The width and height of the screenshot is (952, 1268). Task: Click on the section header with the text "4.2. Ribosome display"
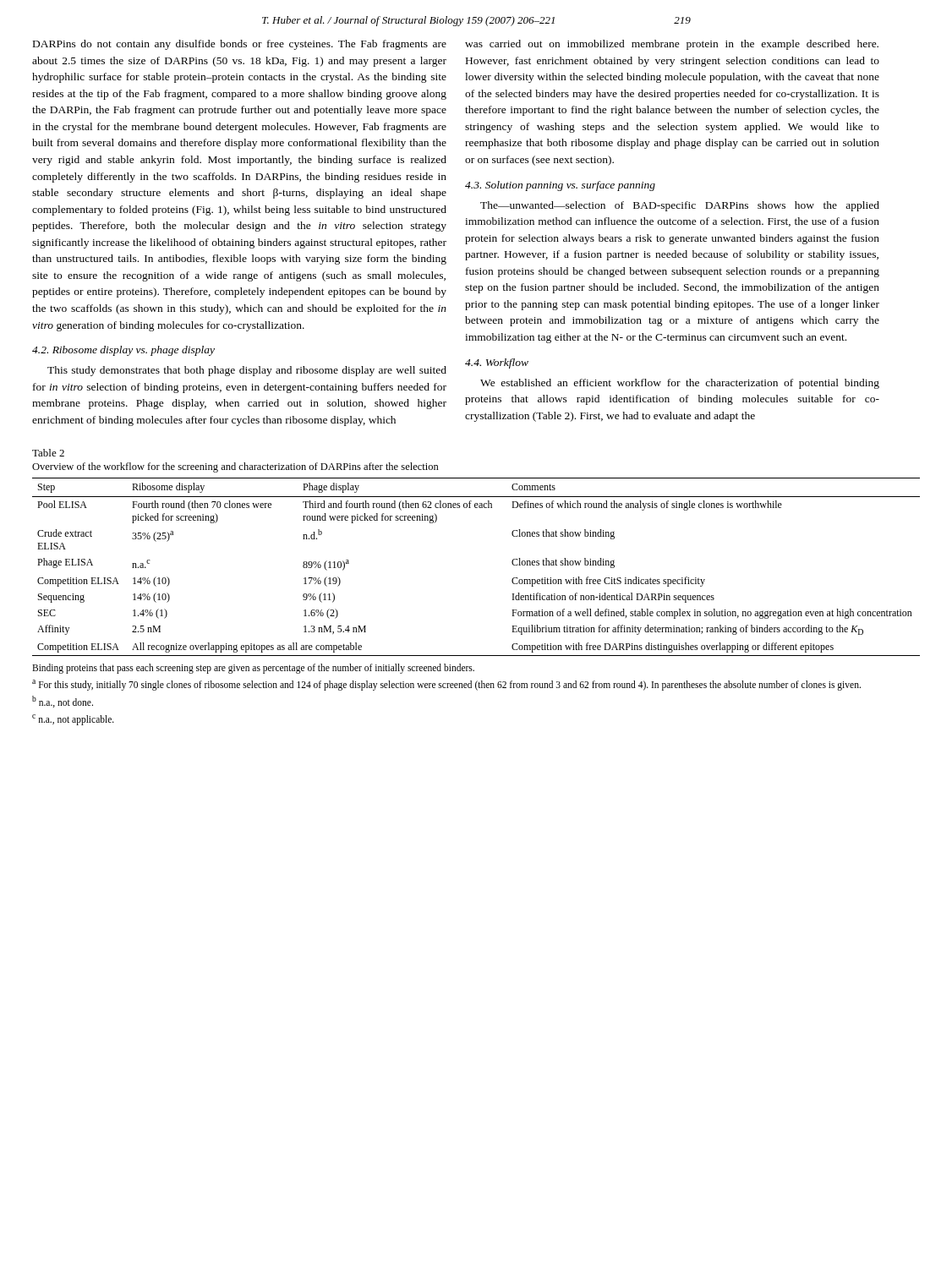(x=123, y=350)
